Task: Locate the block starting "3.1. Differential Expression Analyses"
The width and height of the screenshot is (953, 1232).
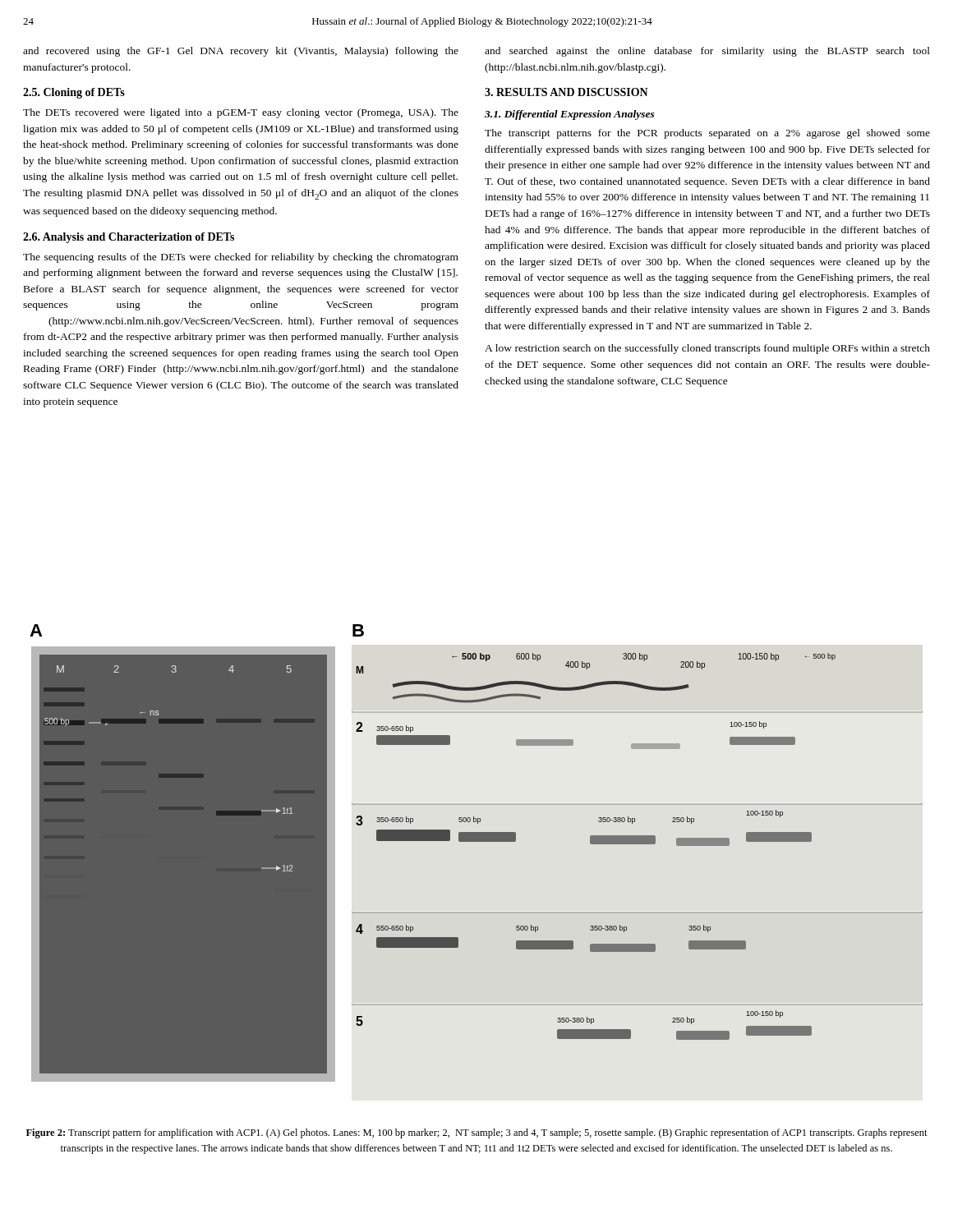Action: (570, 114)
